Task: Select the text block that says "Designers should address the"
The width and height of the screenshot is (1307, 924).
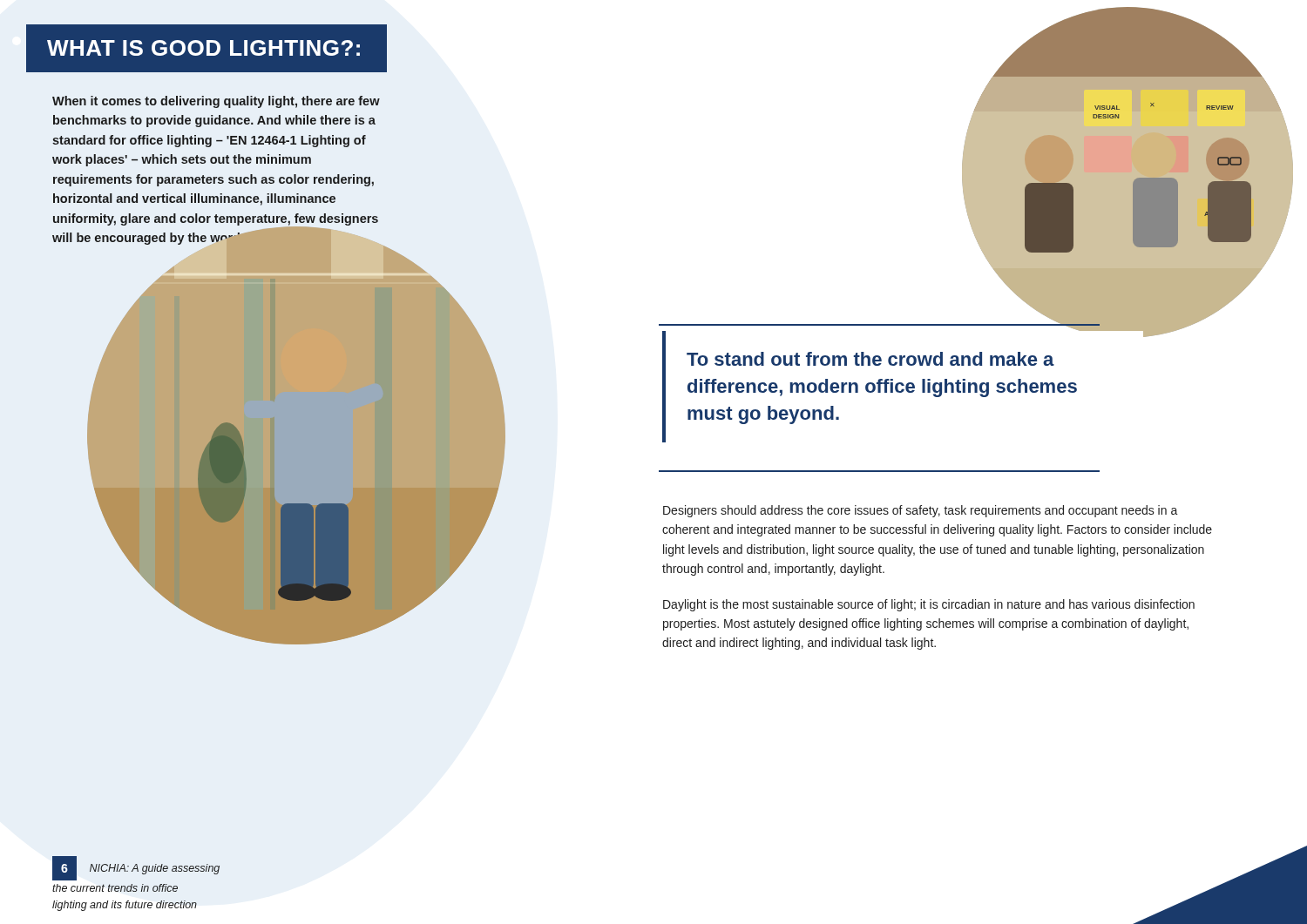Action: pyautogui.click(x=921, y=511)
